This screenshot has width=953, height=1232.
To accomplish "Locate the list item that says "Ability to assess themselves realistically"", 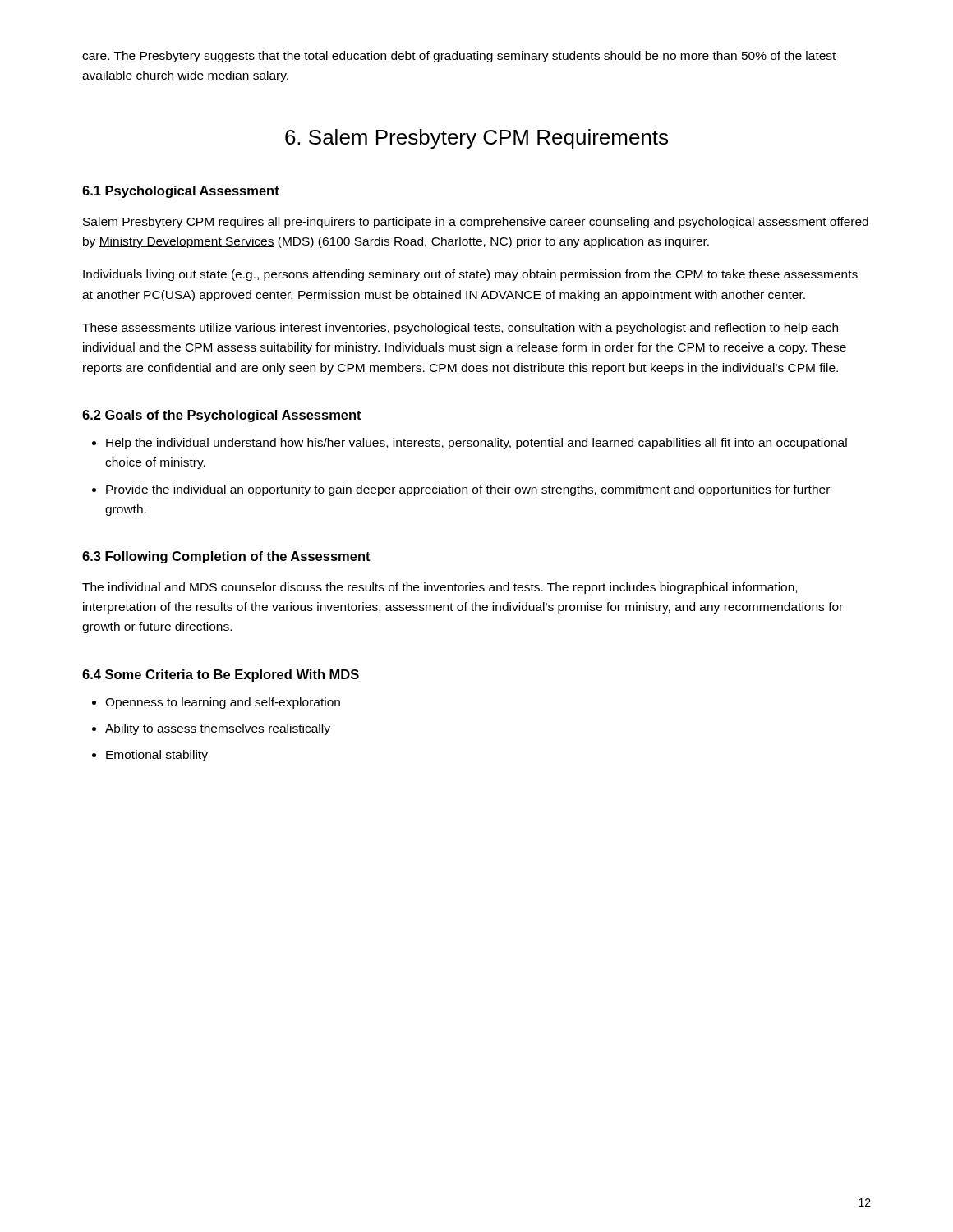I will point(218,729).
